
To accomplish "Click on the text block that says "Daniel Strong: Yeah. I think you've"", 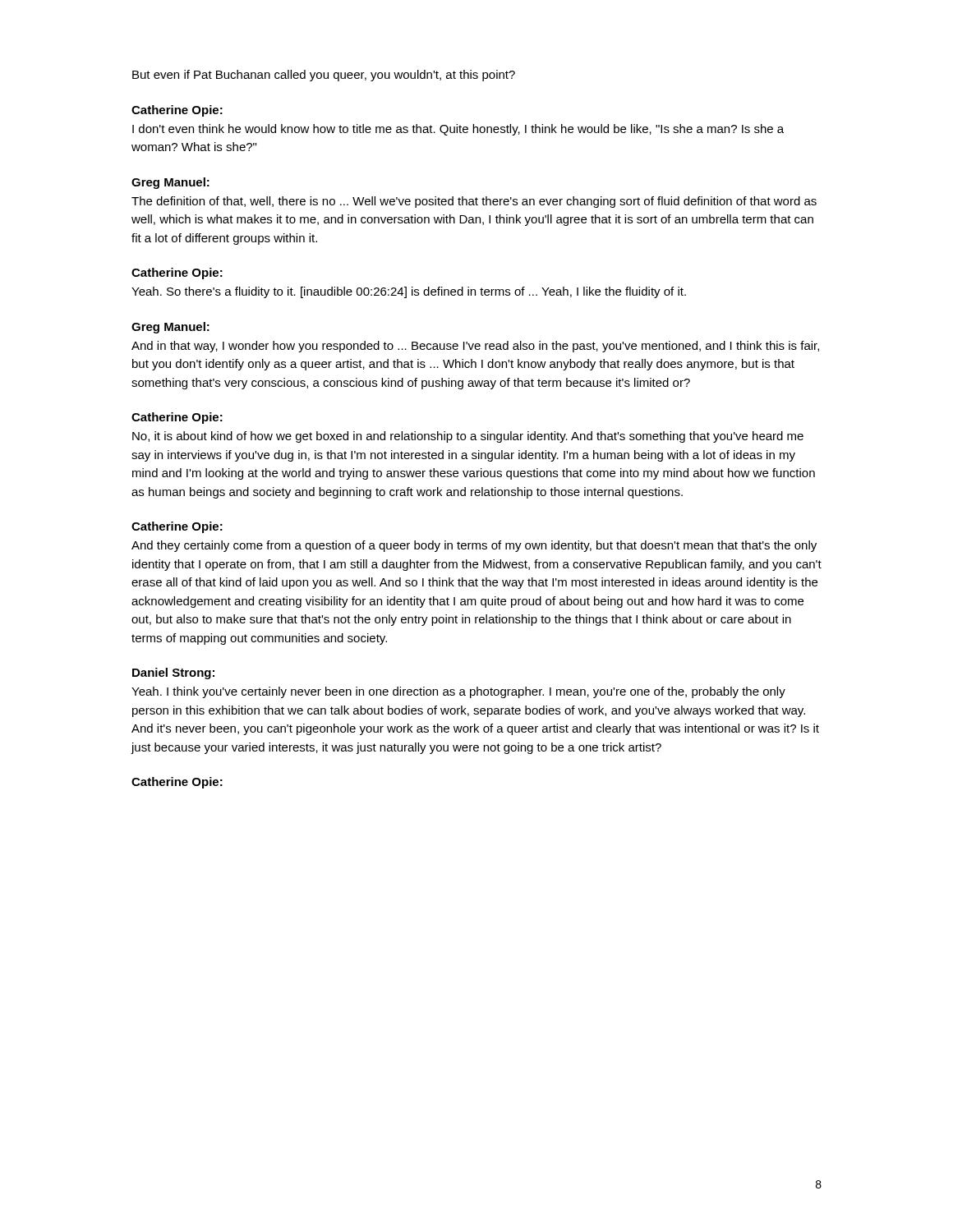I will 476,711.
